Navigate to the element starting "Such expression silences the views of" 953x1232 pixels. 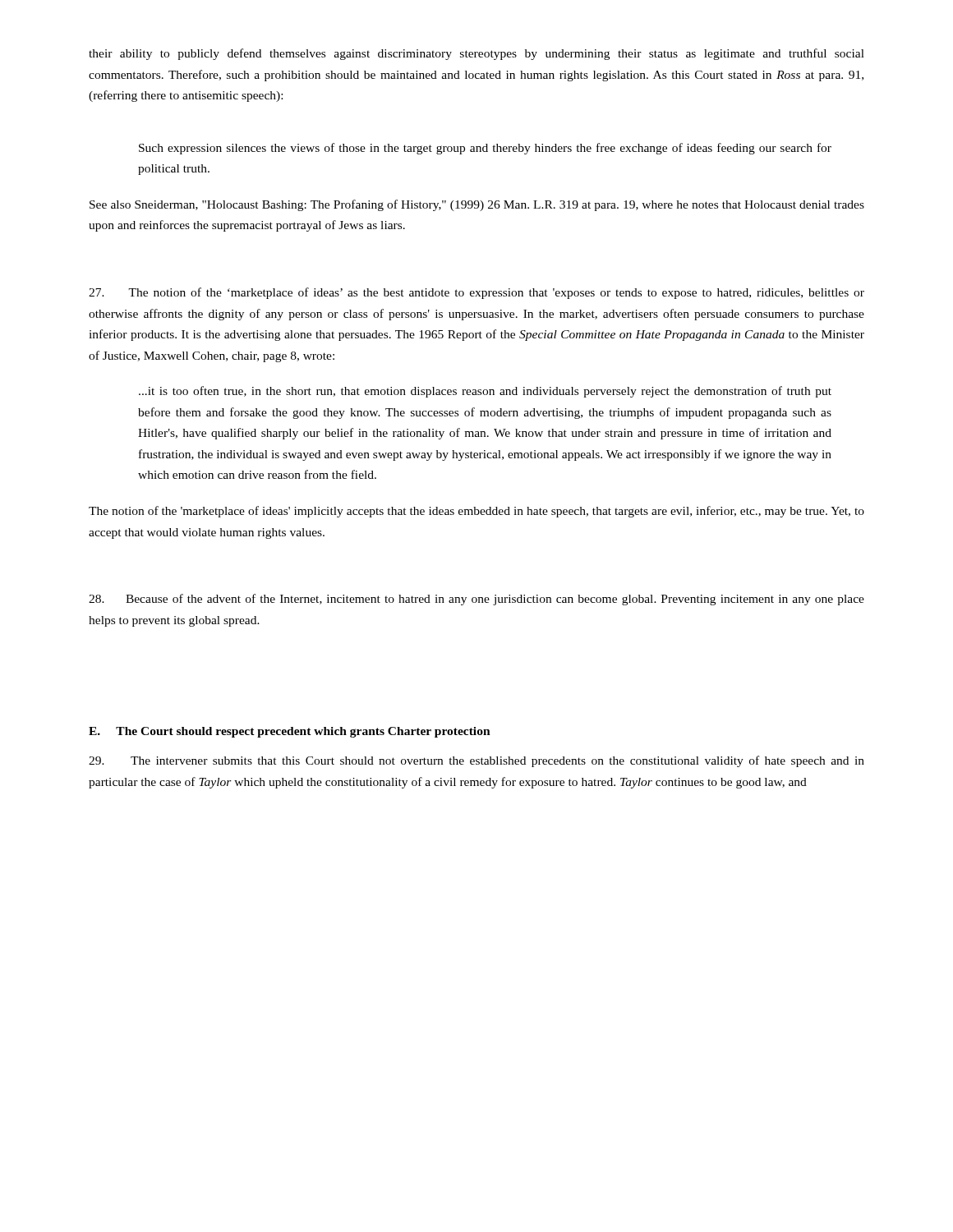coord(485,158)
